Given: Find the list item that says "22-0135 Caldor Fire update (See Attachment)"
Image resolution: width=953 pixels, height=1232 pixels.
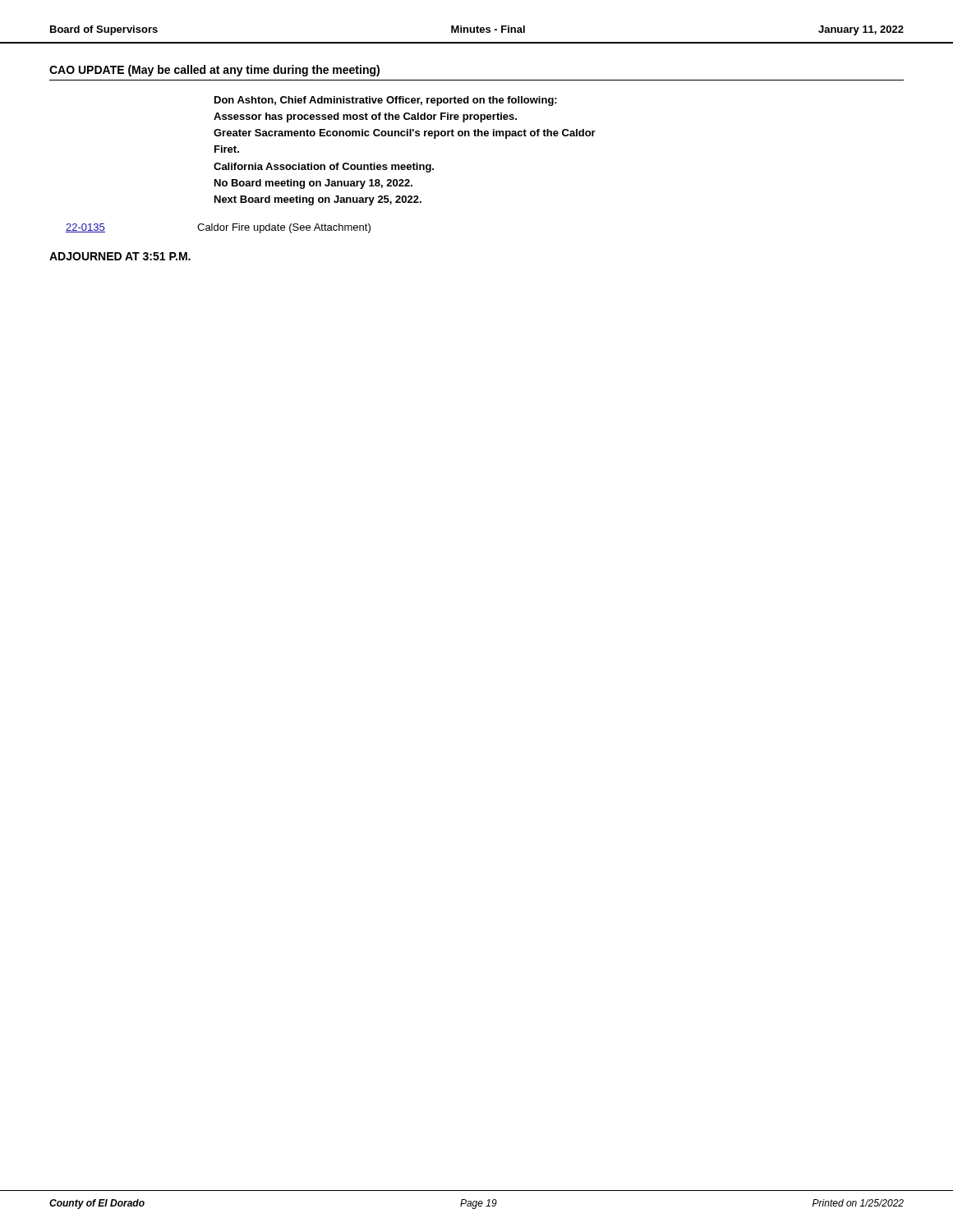Looking at the screenshot, I should pos(218,228).
